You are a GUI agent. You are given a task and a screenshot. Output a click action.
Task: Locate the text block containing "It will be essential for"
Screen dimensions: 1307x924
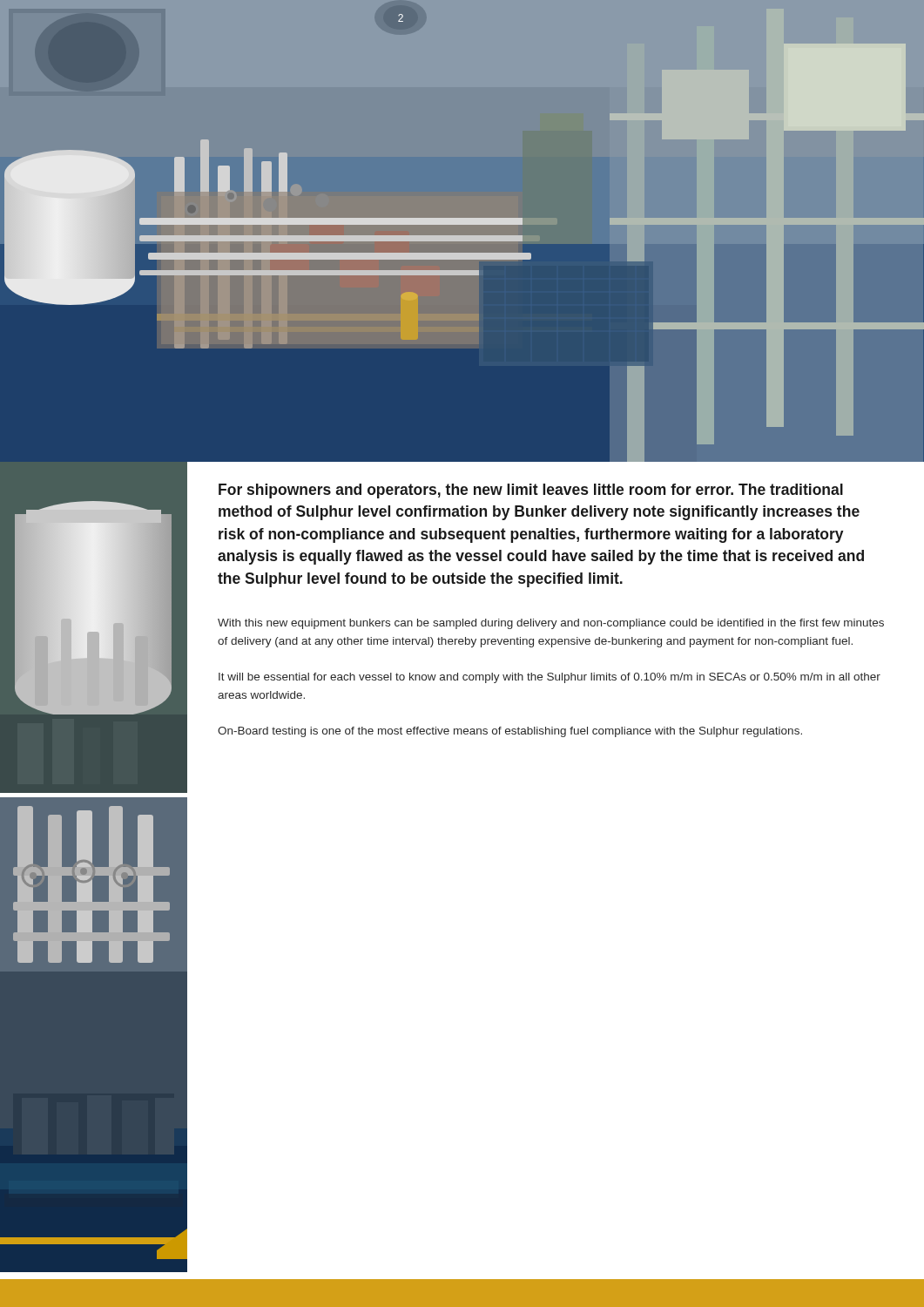click(x=549, y=685)
